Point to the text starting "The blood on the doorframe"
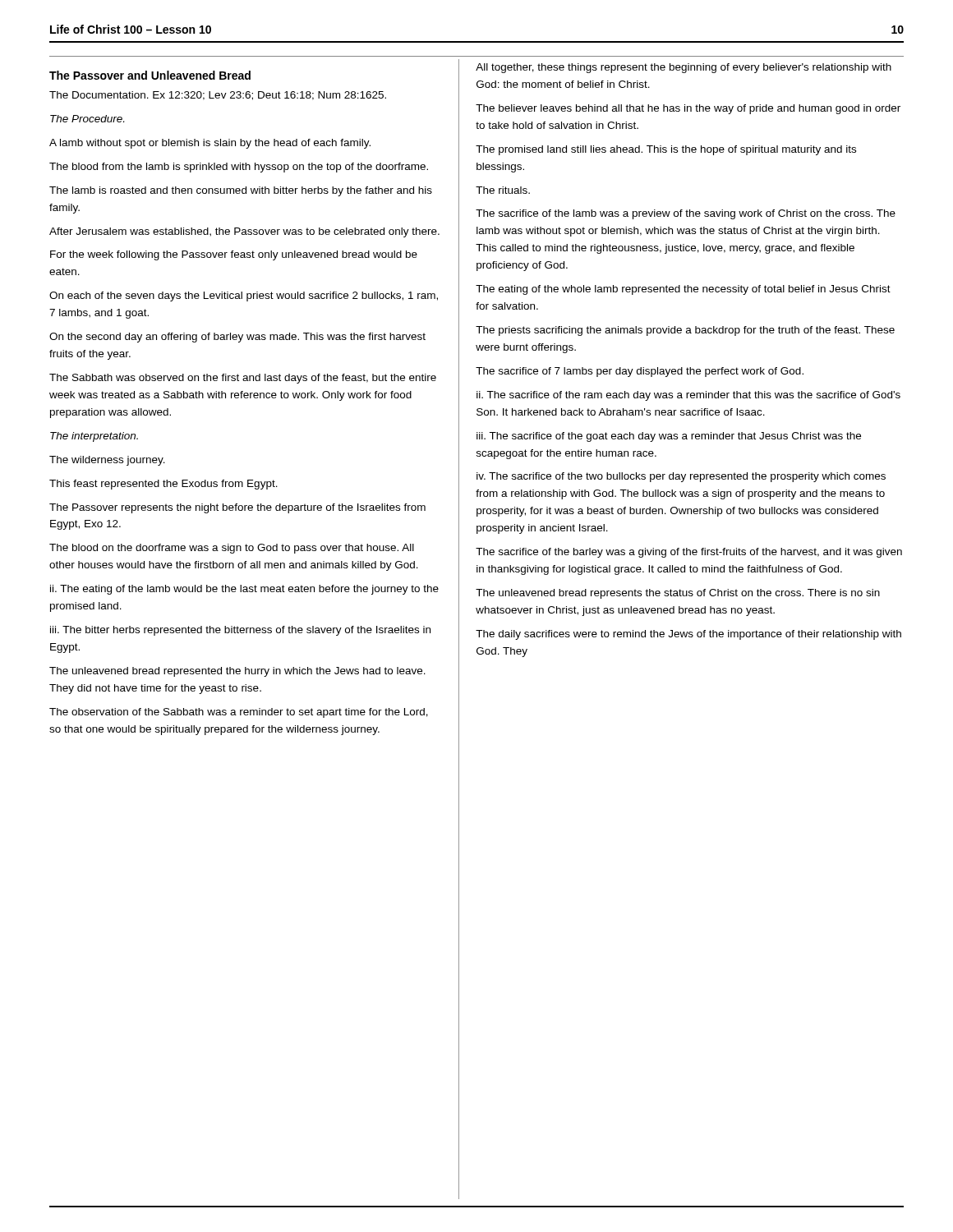Viewport: 953px width, 1232px height. point(234,556)
